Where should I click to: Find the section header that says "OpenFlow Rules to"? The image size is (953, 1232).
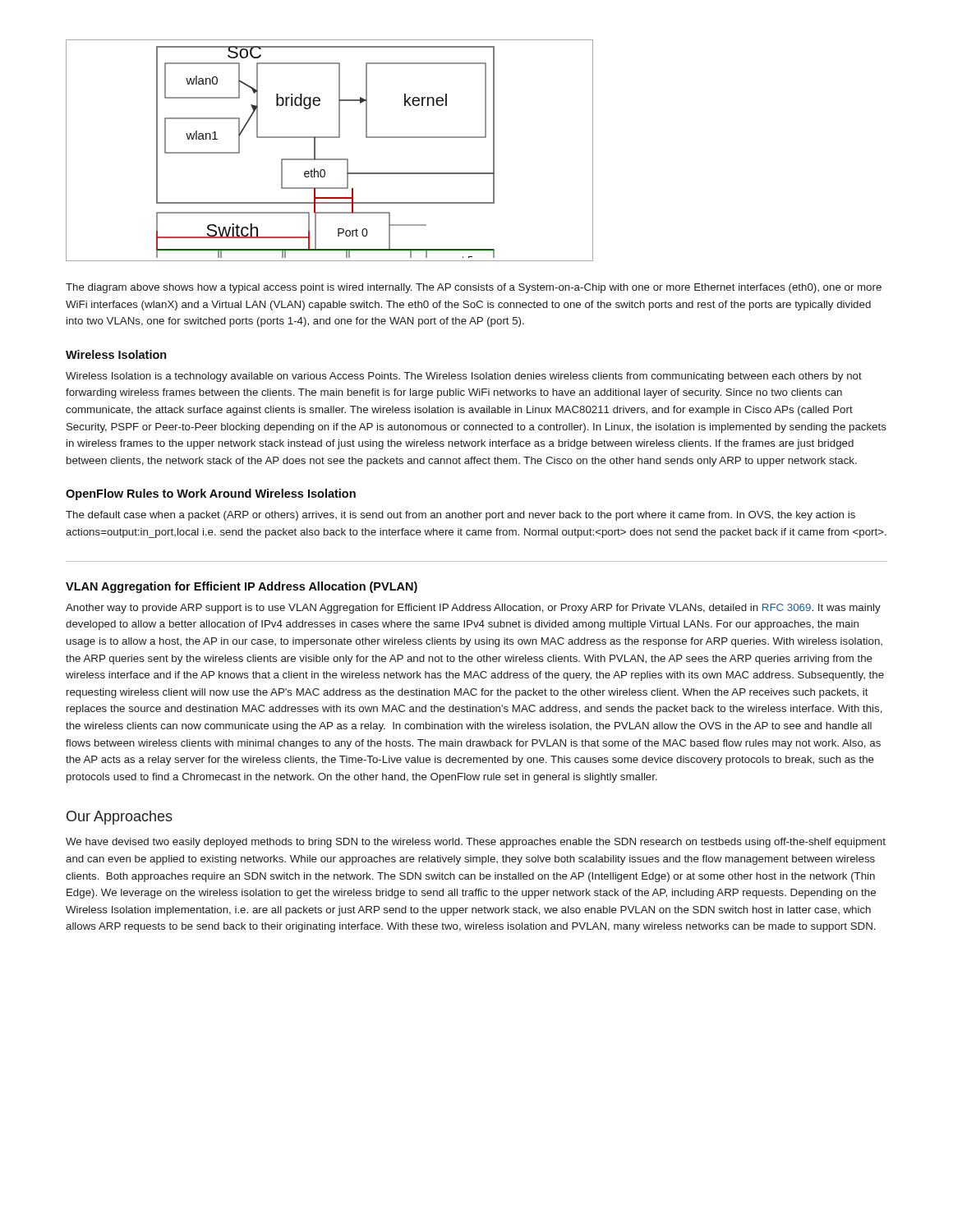point(211,494)
